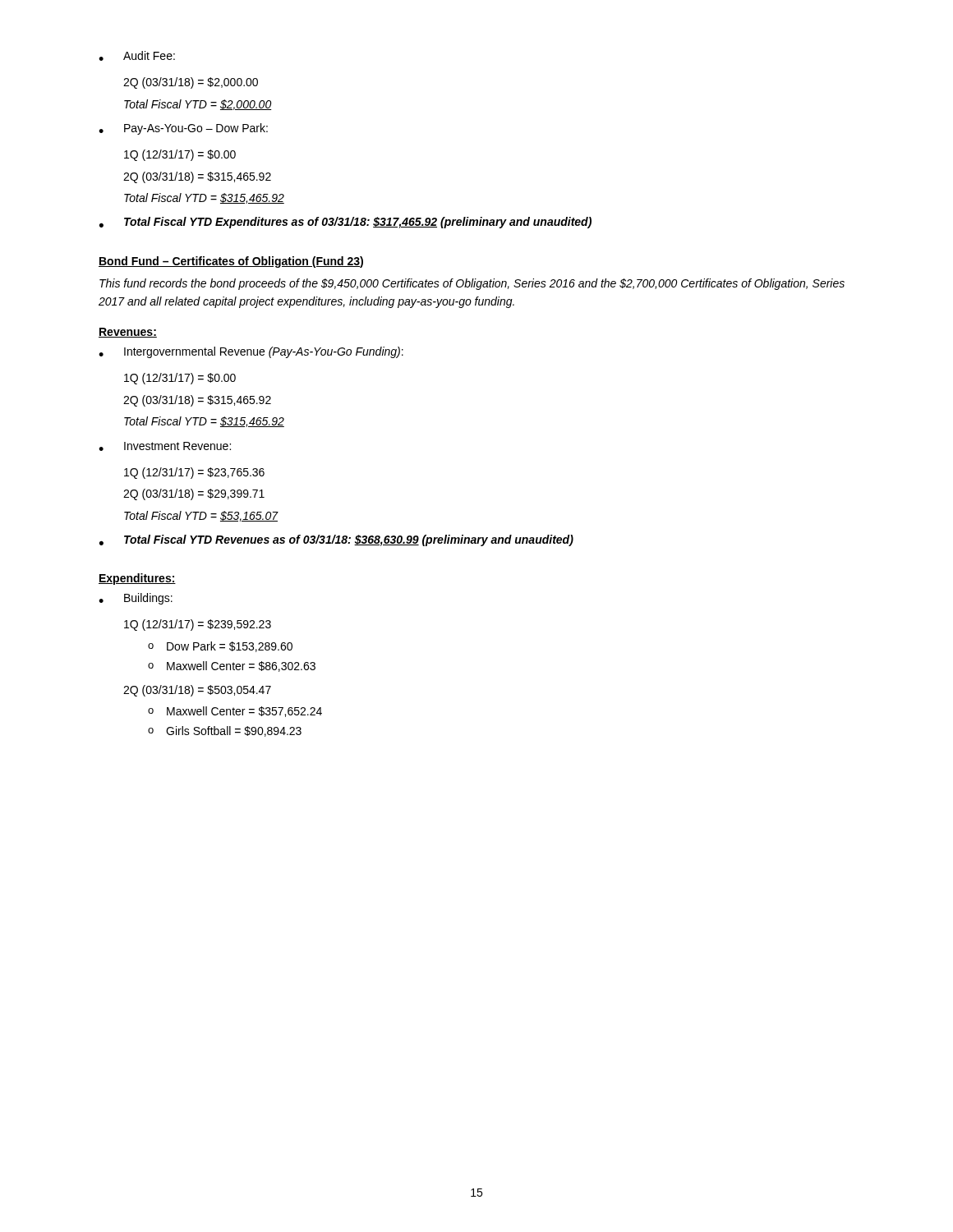The height and width of the screenshot is (1232, 953).
Task: Find the block starting "• Buildings: 1Q (12/31/17) = $239,592.23 o"
Action: click(136, 599)
